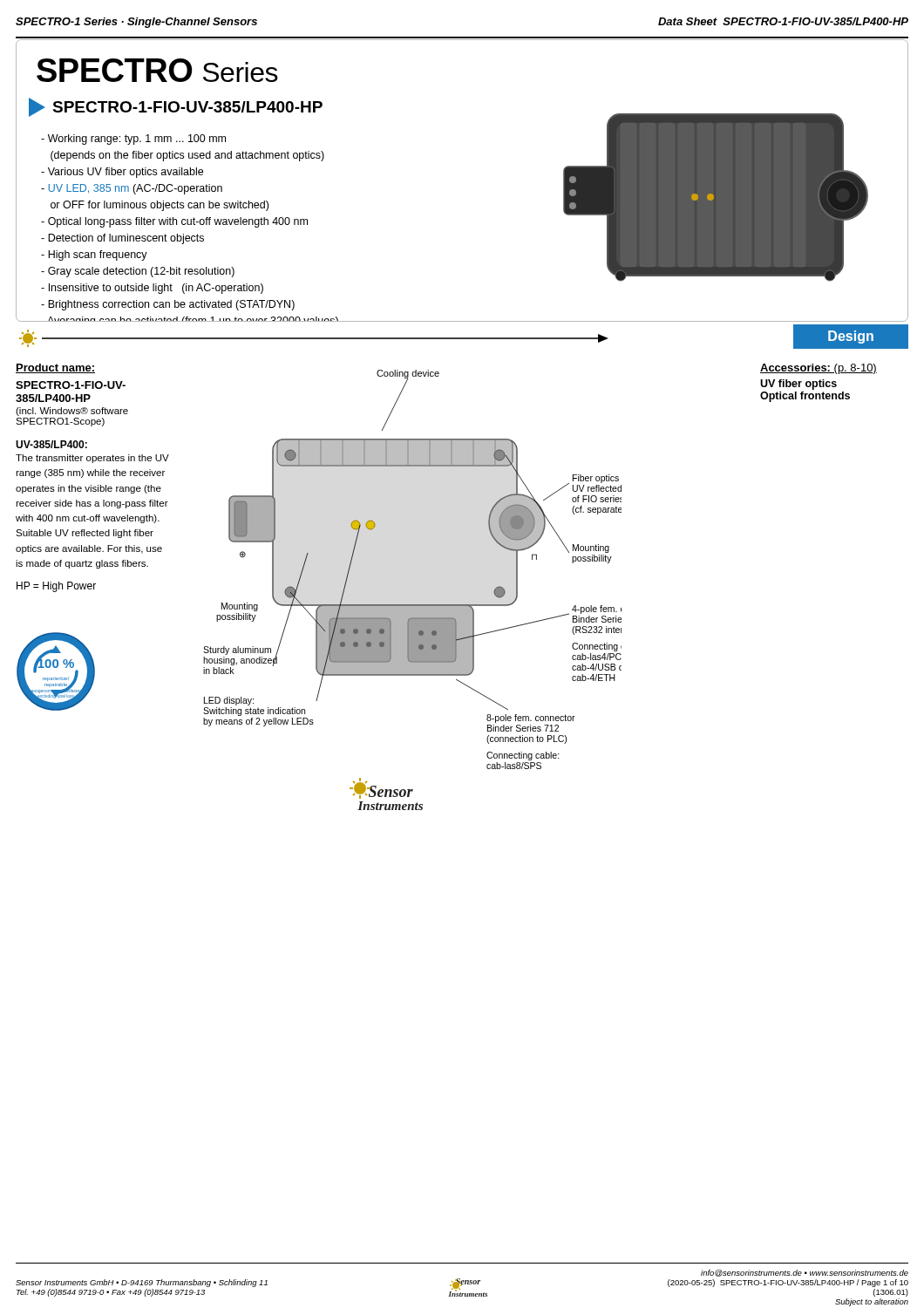Locate the block of text that opens with "Averaging can be activated (from 1 up to"
The image size is (924, 1308).
pos(190,321)
